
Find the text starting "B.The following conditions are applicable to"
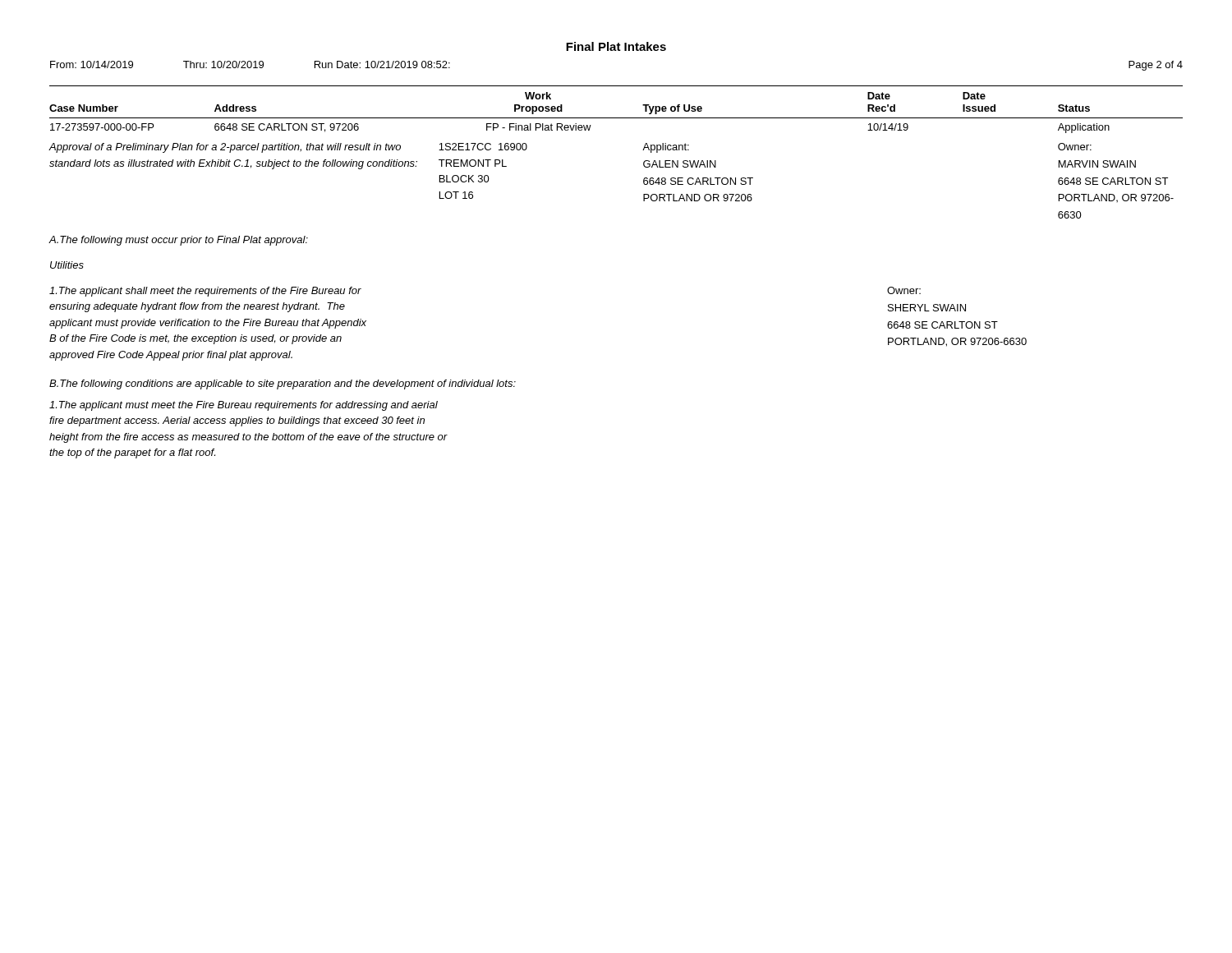pos(283,384)
